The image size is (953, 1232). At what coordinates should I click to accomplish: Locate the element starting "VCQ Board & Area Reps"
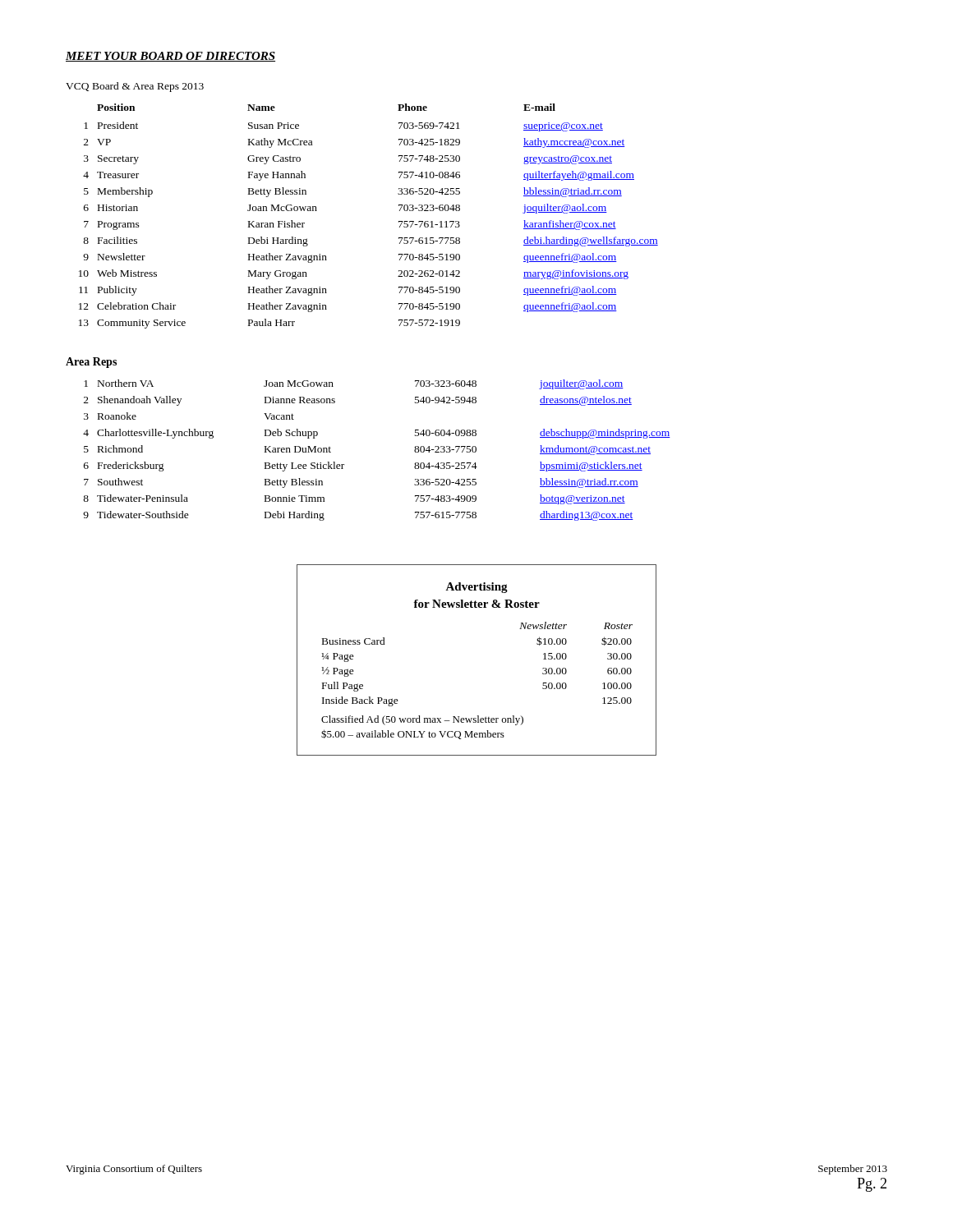pos(135,86)
